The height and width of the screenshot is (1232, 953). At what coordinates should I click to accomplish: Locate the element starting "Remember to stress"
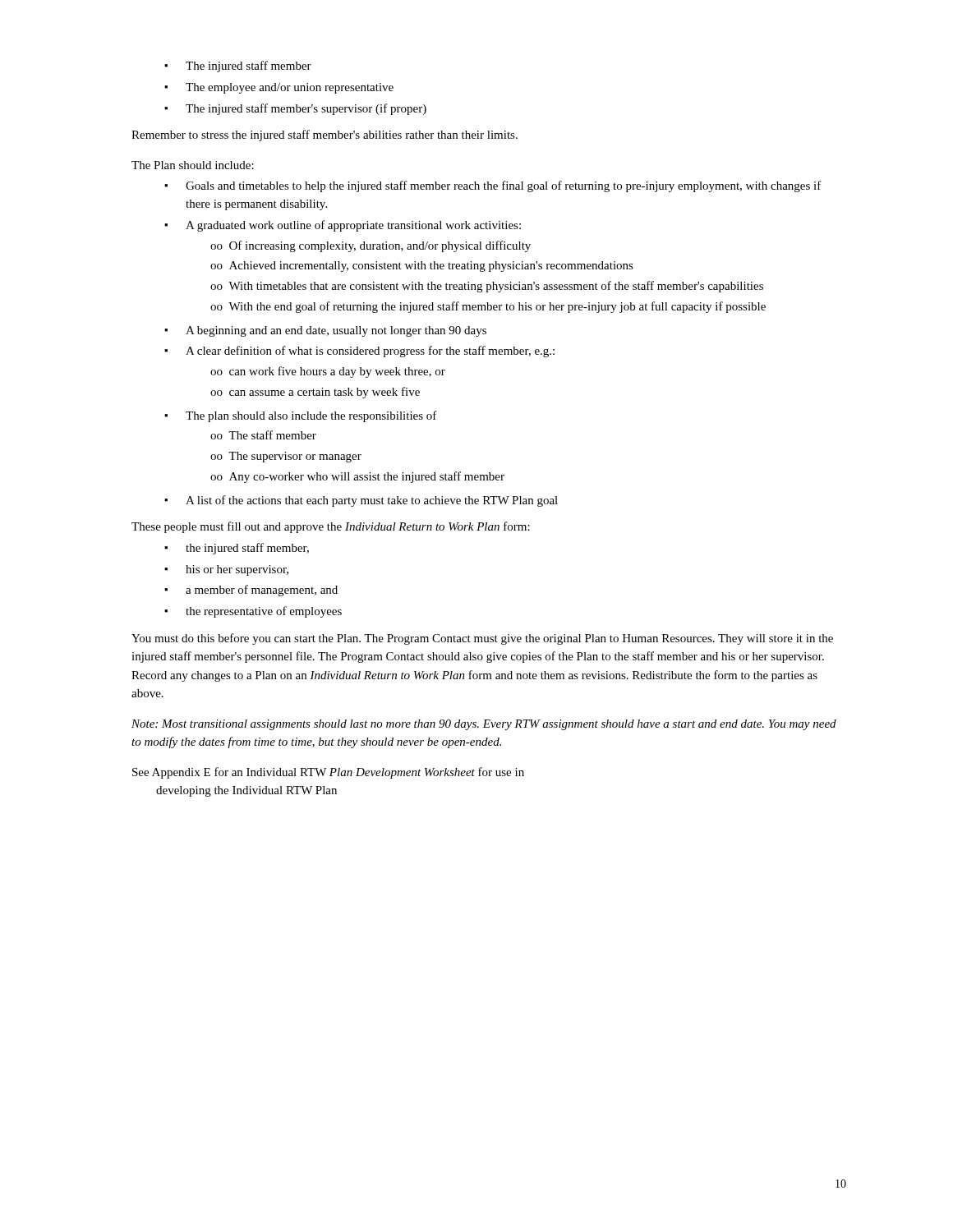click(x=489, y=135)
